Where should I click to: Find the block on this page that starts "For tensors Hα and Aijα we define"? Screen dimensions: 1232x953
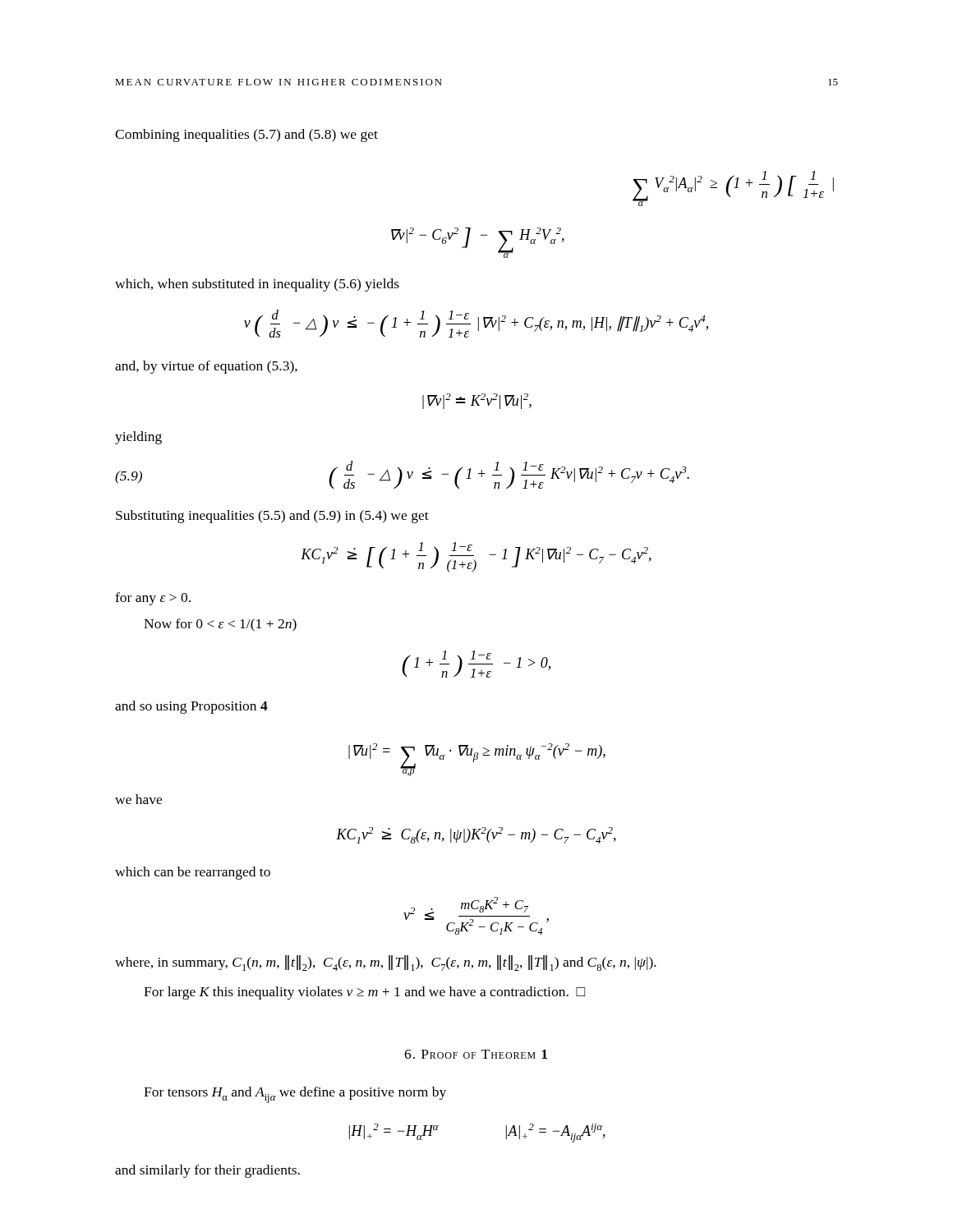[295, 1093]
